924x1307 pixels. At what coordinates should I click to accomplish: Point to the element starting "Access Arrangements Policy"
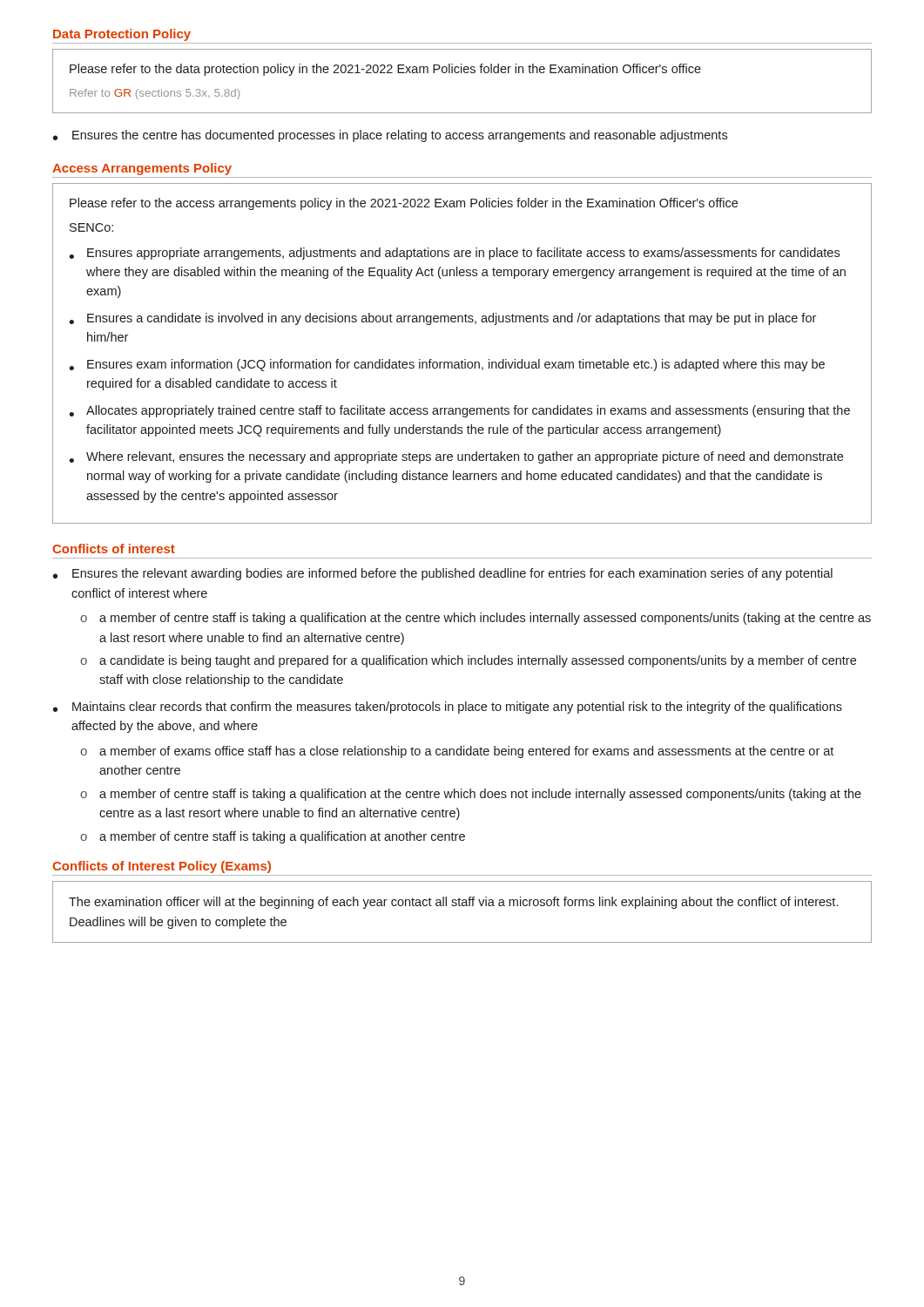[142, 168]
